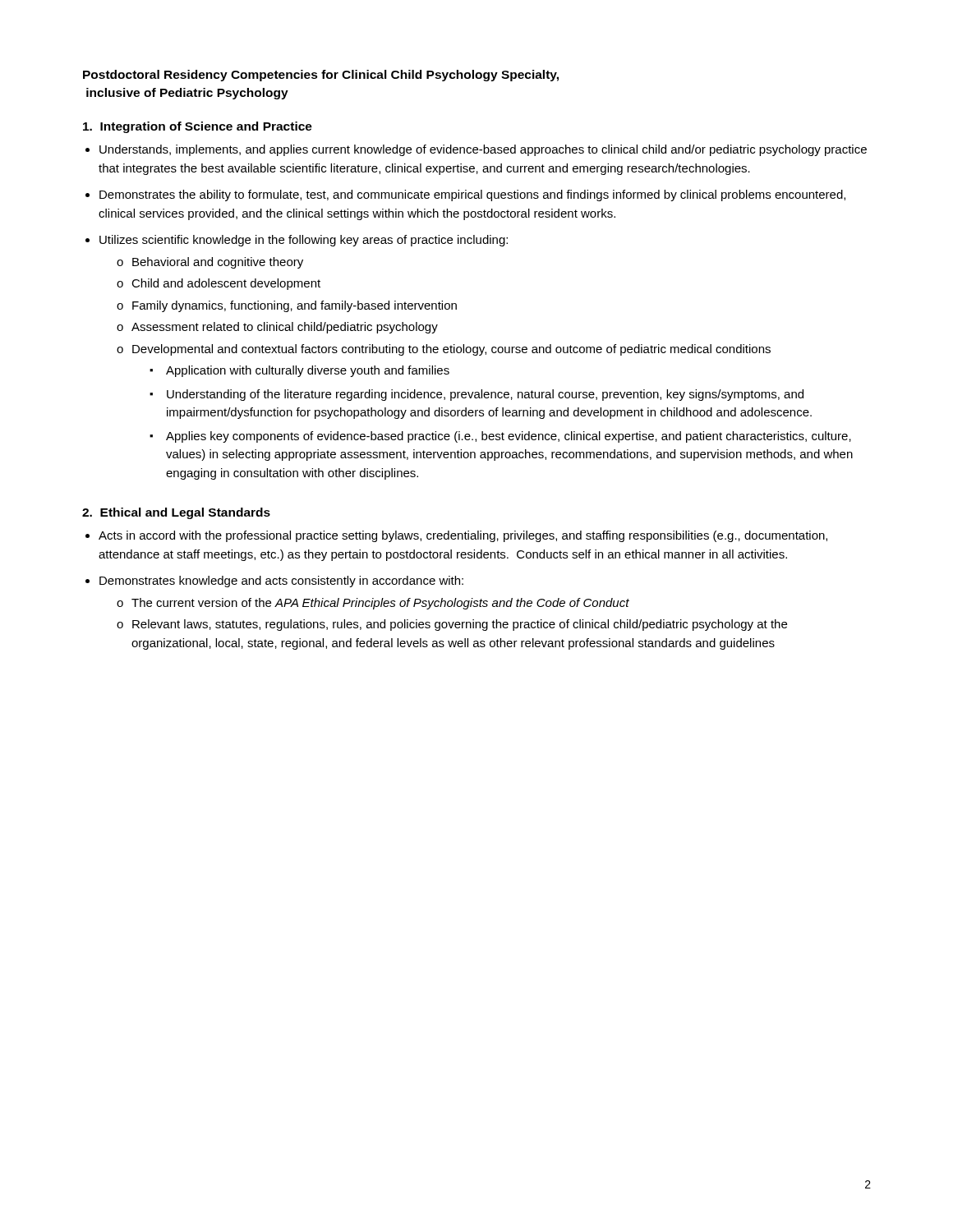The image size is (953, 1232).
Task: Find the list item that reads "Utilizes scientific knowledge in the"
Action: point(485,358)
